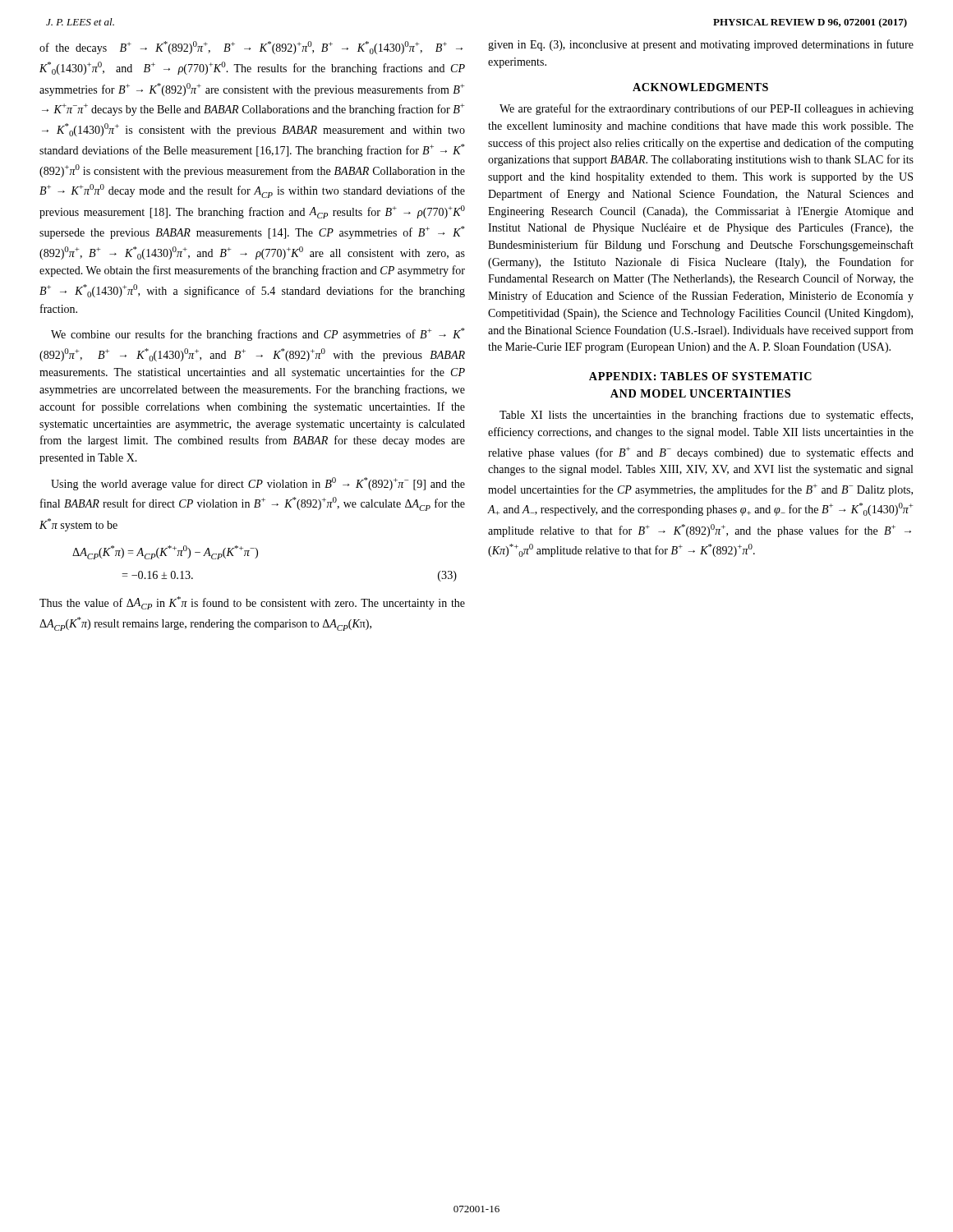Find the formula that says "ΔACP(K*π) = ACP(K*+π0) − ACP(K*+π−) ="
Screen dimensions: 1232x953
click(x=252, y=563)
